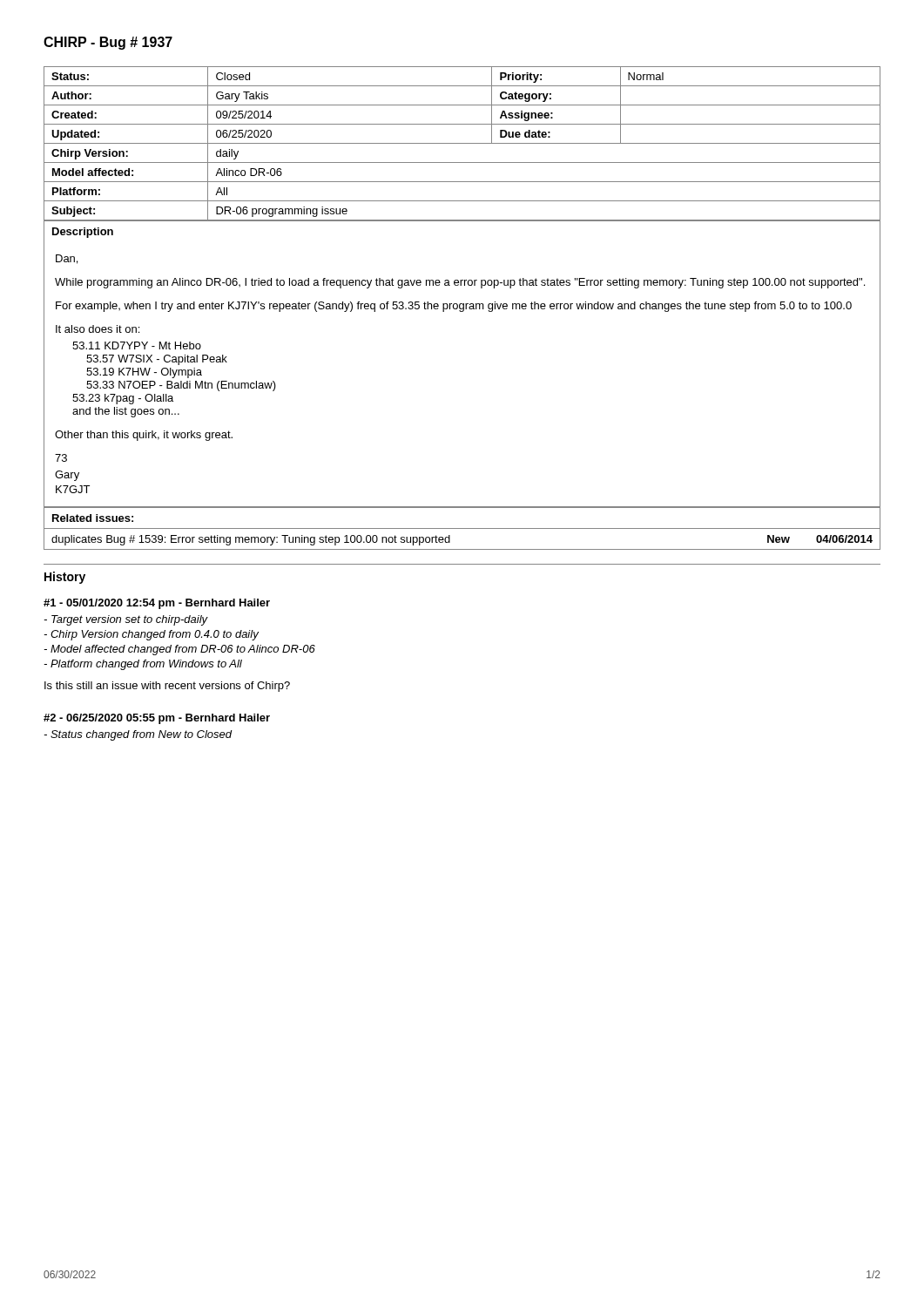Viewport: 924px width, 1307px height.
Task: Point to the block beginning "Platform changed from Windows to"
Action: 143,664
